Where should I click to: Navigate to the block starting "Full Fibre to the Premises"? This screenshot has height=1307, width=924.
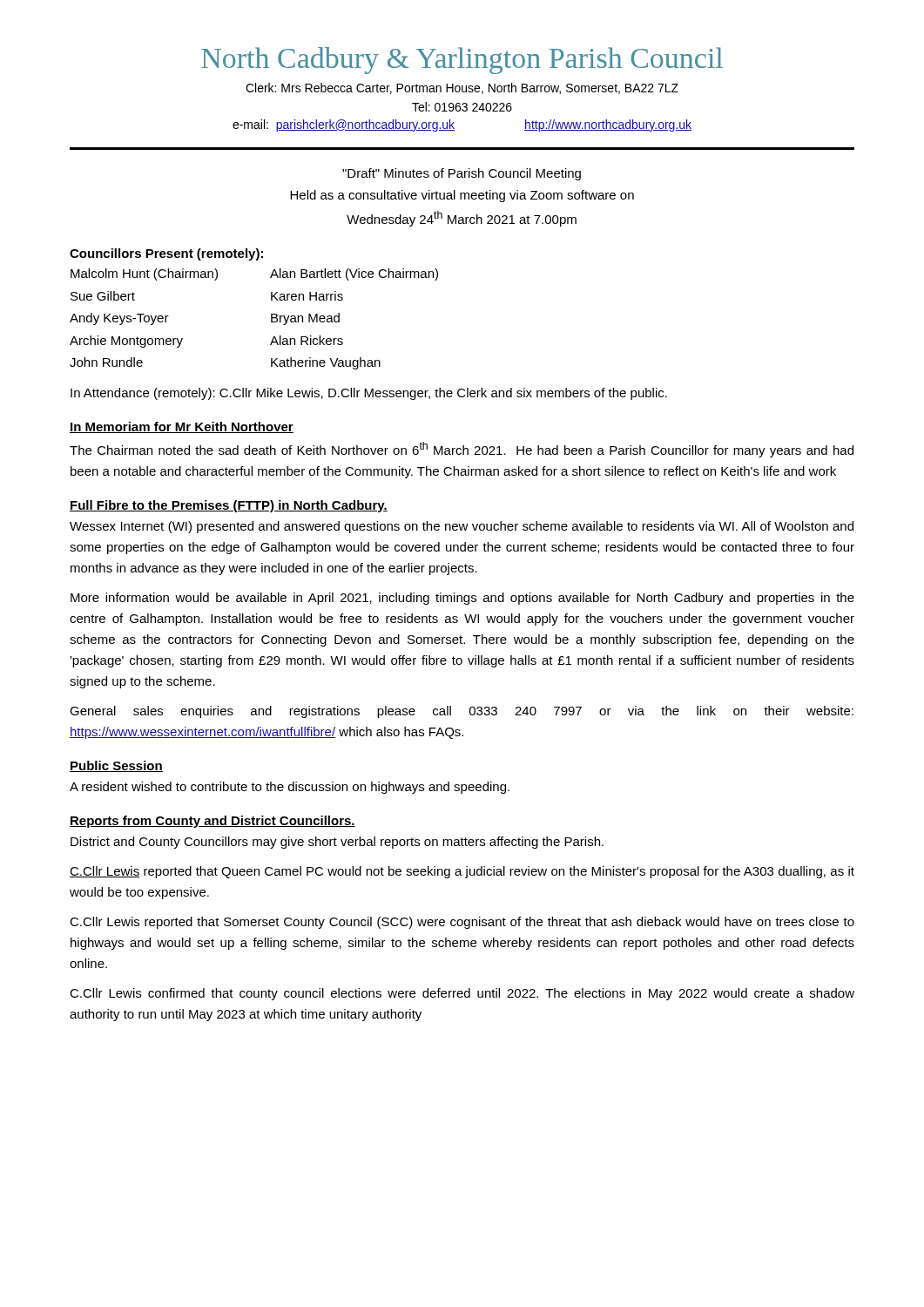coord(229,505)
